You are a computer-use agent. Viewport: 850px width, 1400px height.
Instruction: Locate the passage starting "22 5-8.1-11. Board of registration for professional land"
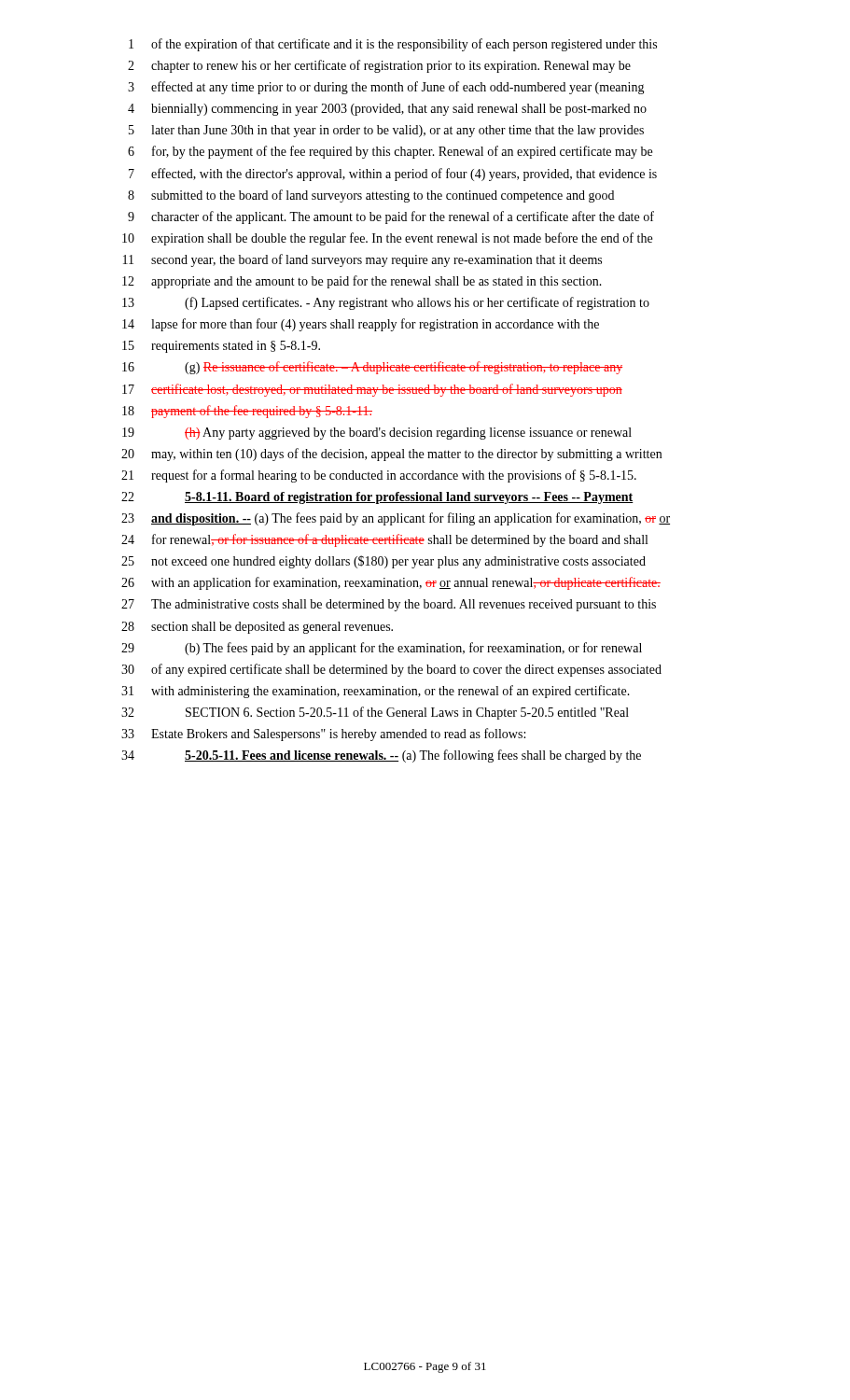[x=442, y=497]
